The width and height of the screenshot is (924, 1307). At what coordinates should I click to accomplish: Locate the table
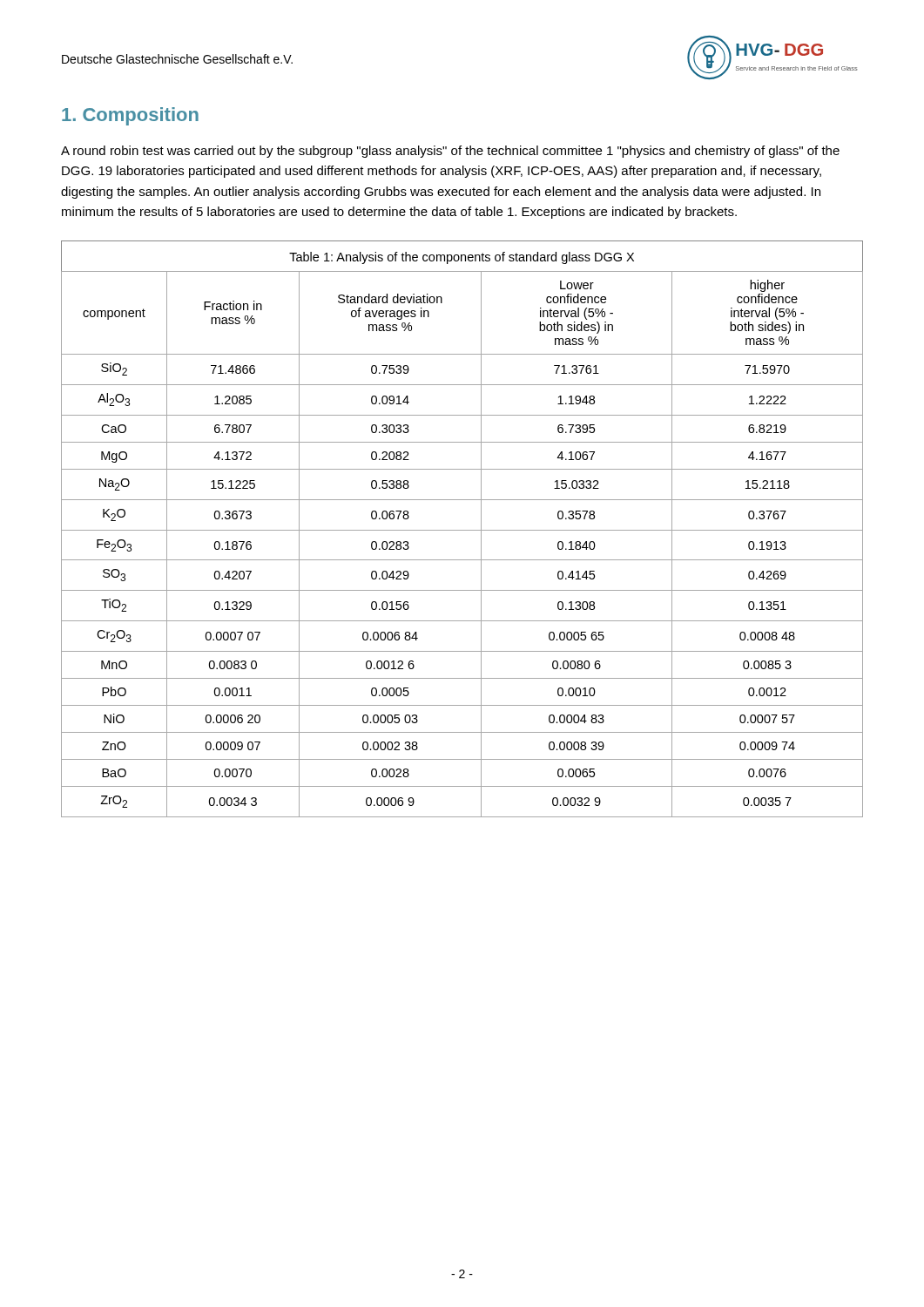pyautogui.click(x=462, y=544)
